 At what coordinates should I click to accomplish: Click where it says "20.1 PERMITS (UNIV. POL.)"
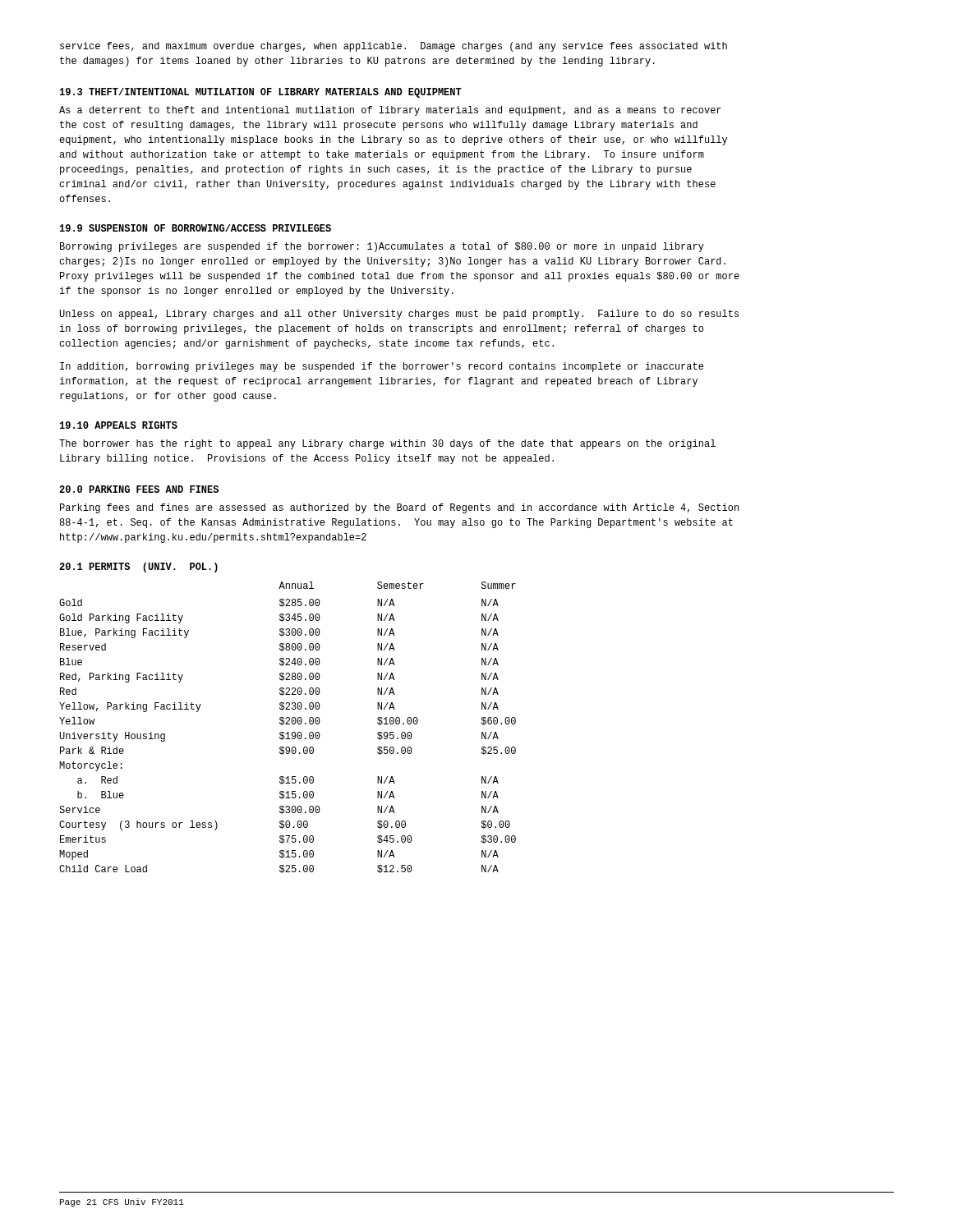click(139, 568)
